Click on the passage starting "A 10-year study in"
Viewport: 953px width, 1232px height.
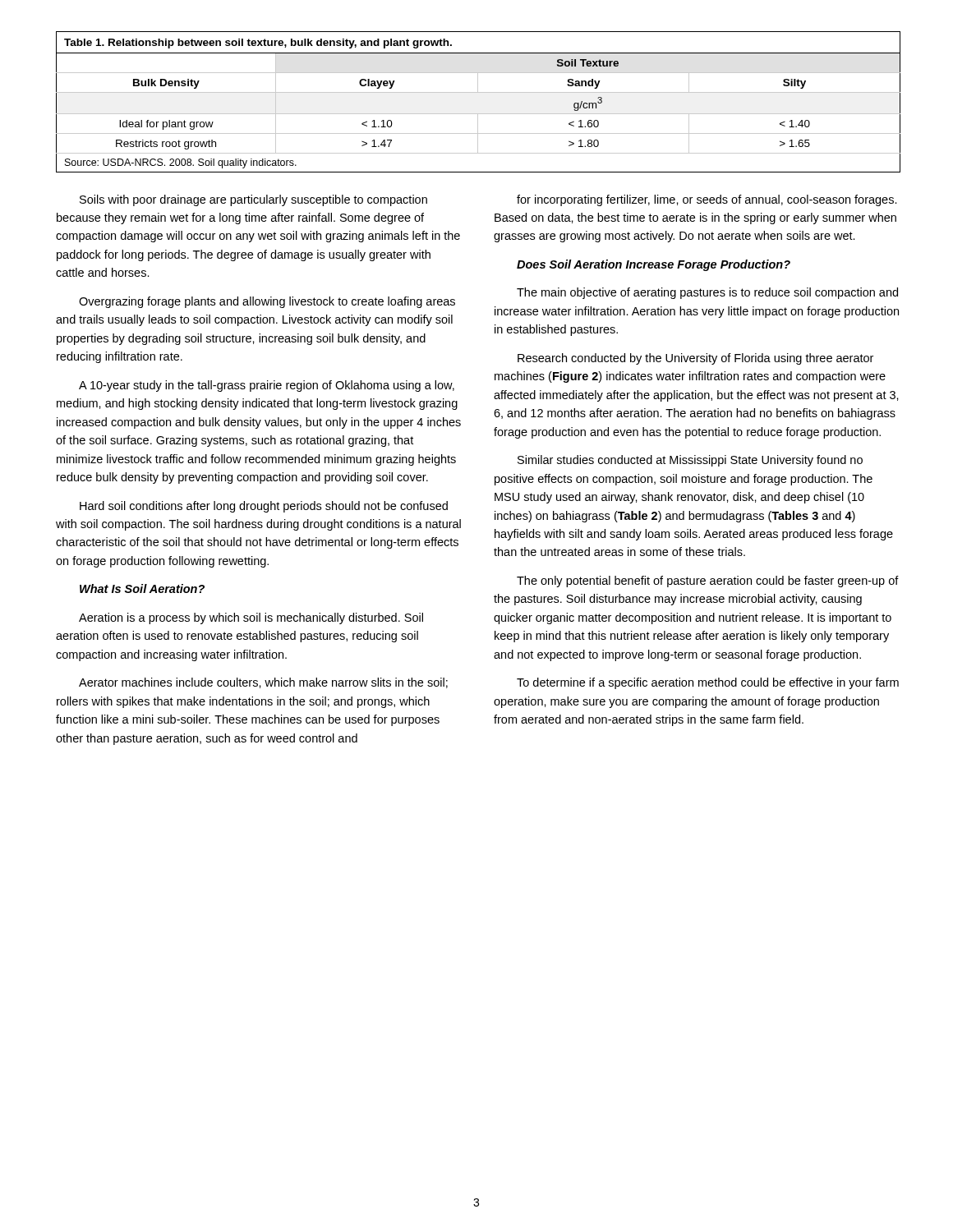(x=259, y=431)
